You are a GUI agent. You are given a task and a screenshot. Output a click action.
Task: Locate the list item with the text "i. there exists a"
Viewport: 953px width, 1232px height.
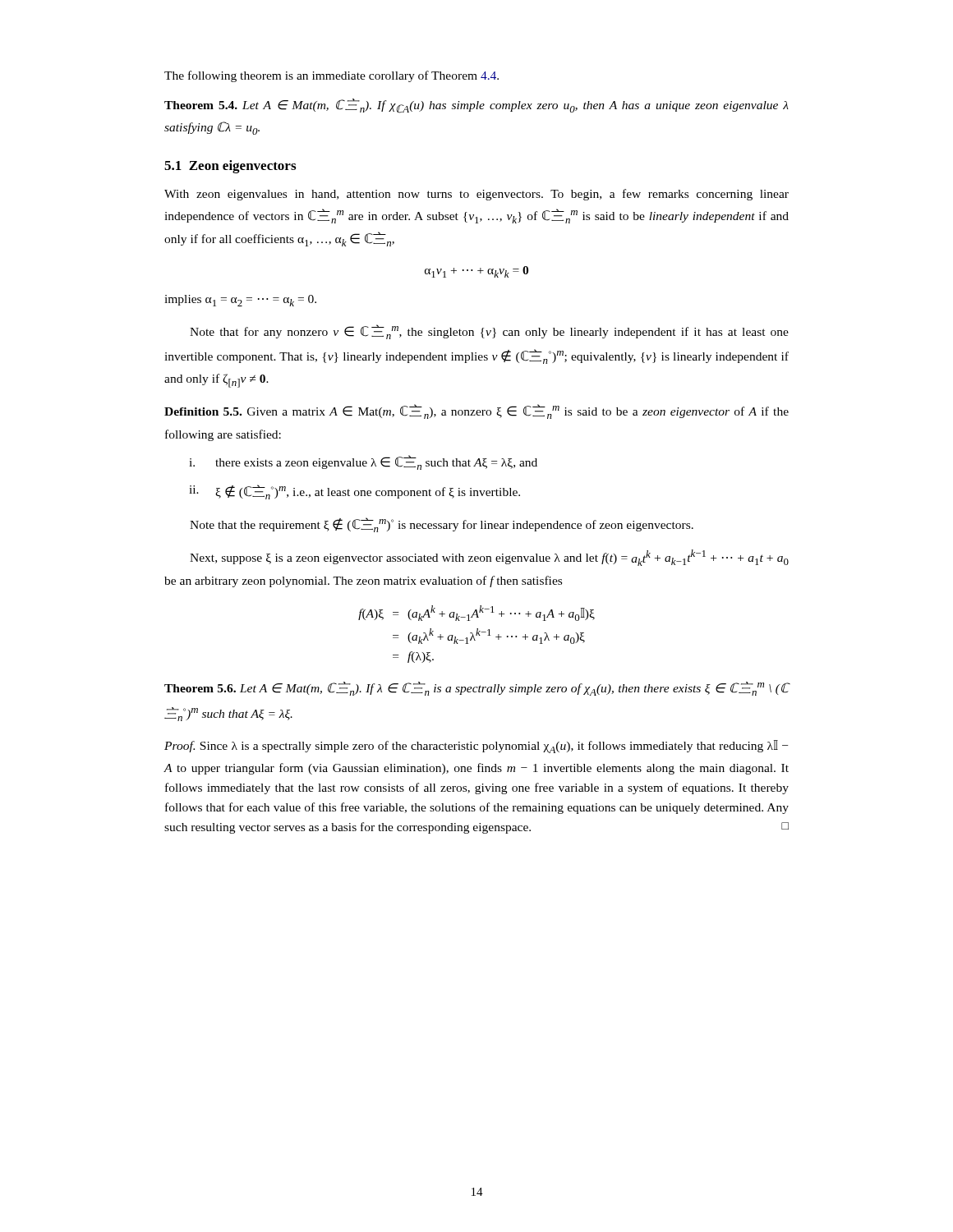363,463
